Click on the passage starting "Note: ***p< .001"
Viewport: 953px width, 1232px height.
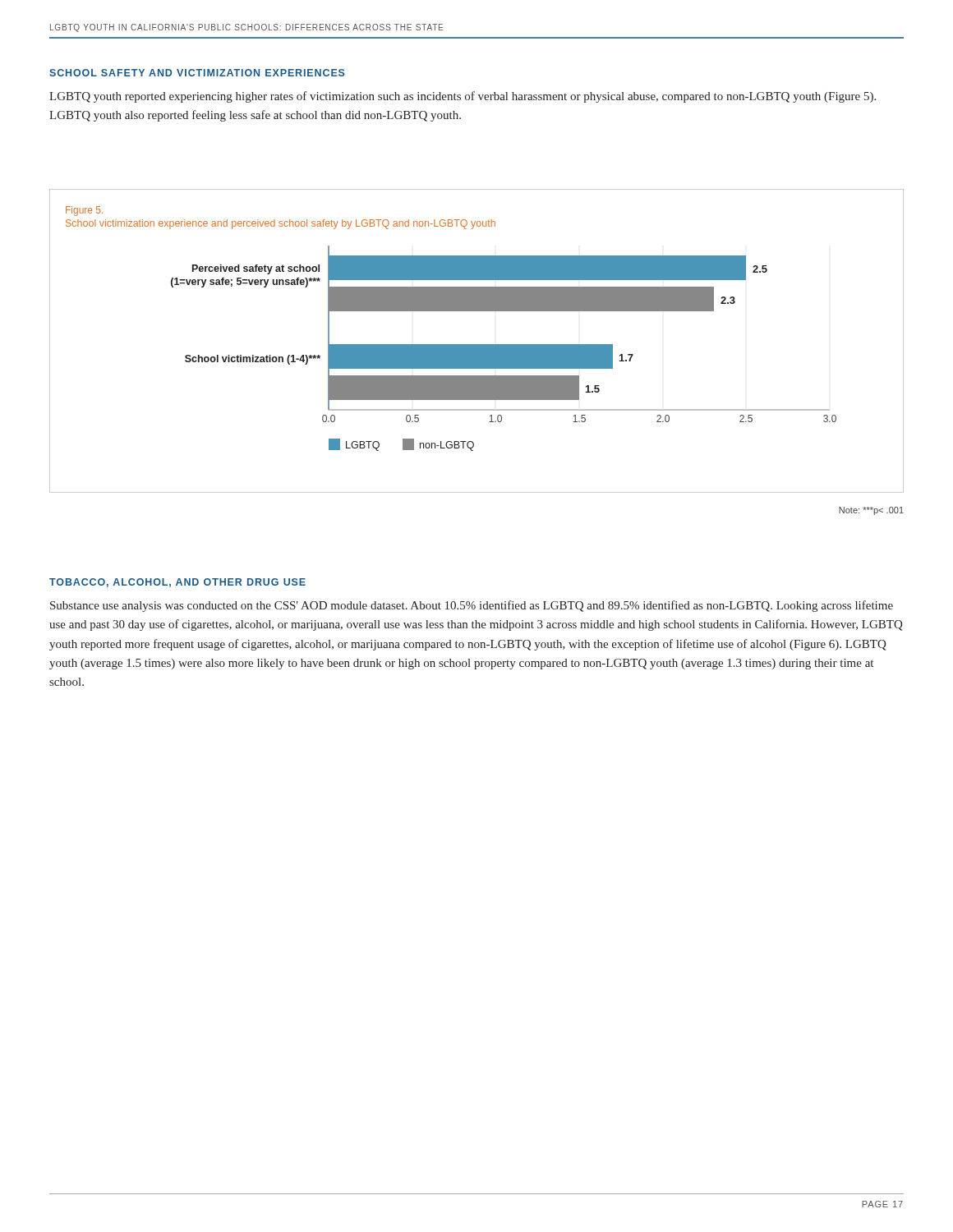coord(871,510)
